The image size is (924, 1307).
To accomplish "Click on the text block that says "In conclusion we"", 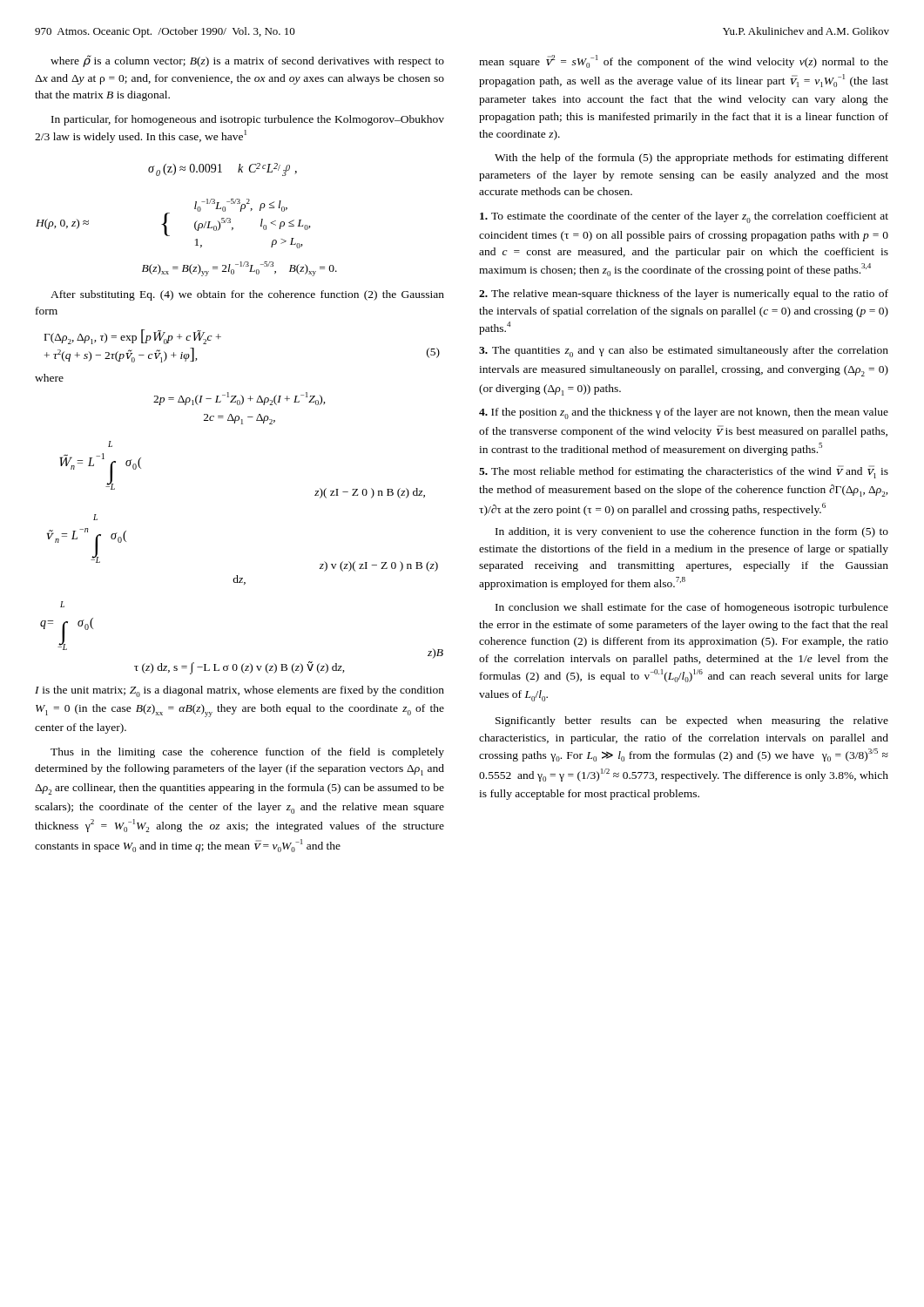I will point(684,652).
